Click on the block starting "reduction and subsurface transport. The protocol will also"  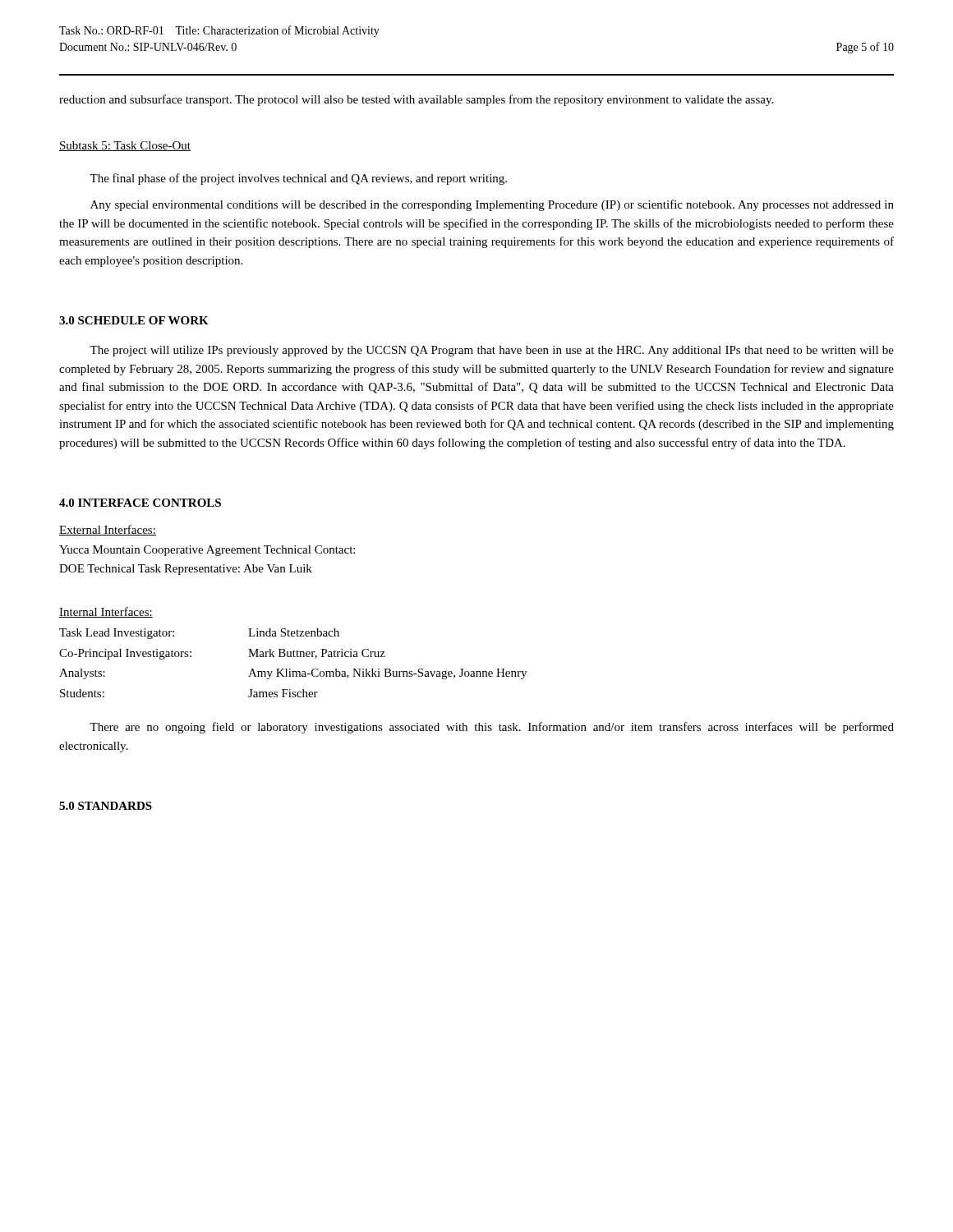click(417, 99)
